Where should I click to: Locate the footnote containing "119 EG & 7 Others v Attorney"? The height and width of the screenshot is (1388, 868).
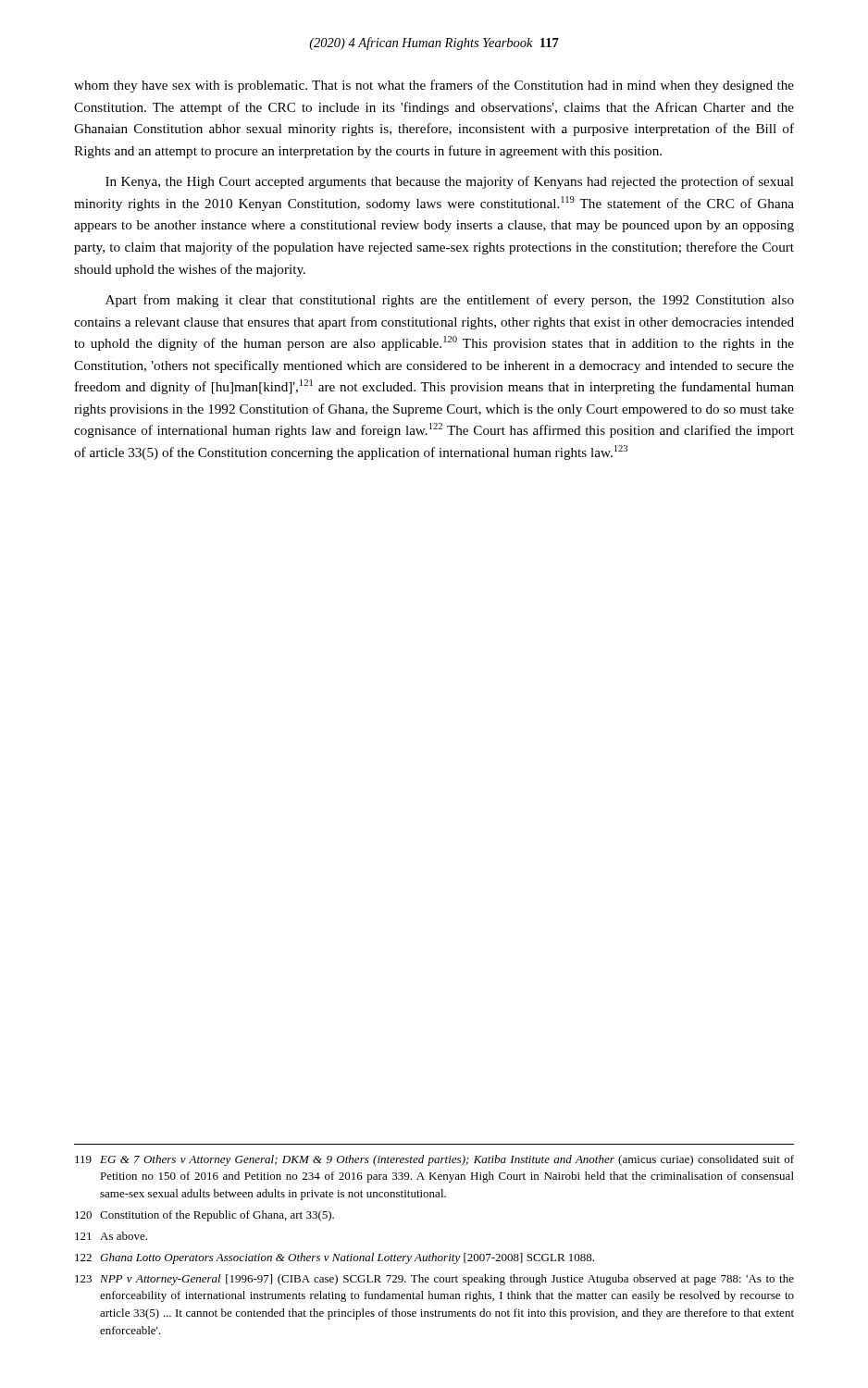tap(434, 1177)
